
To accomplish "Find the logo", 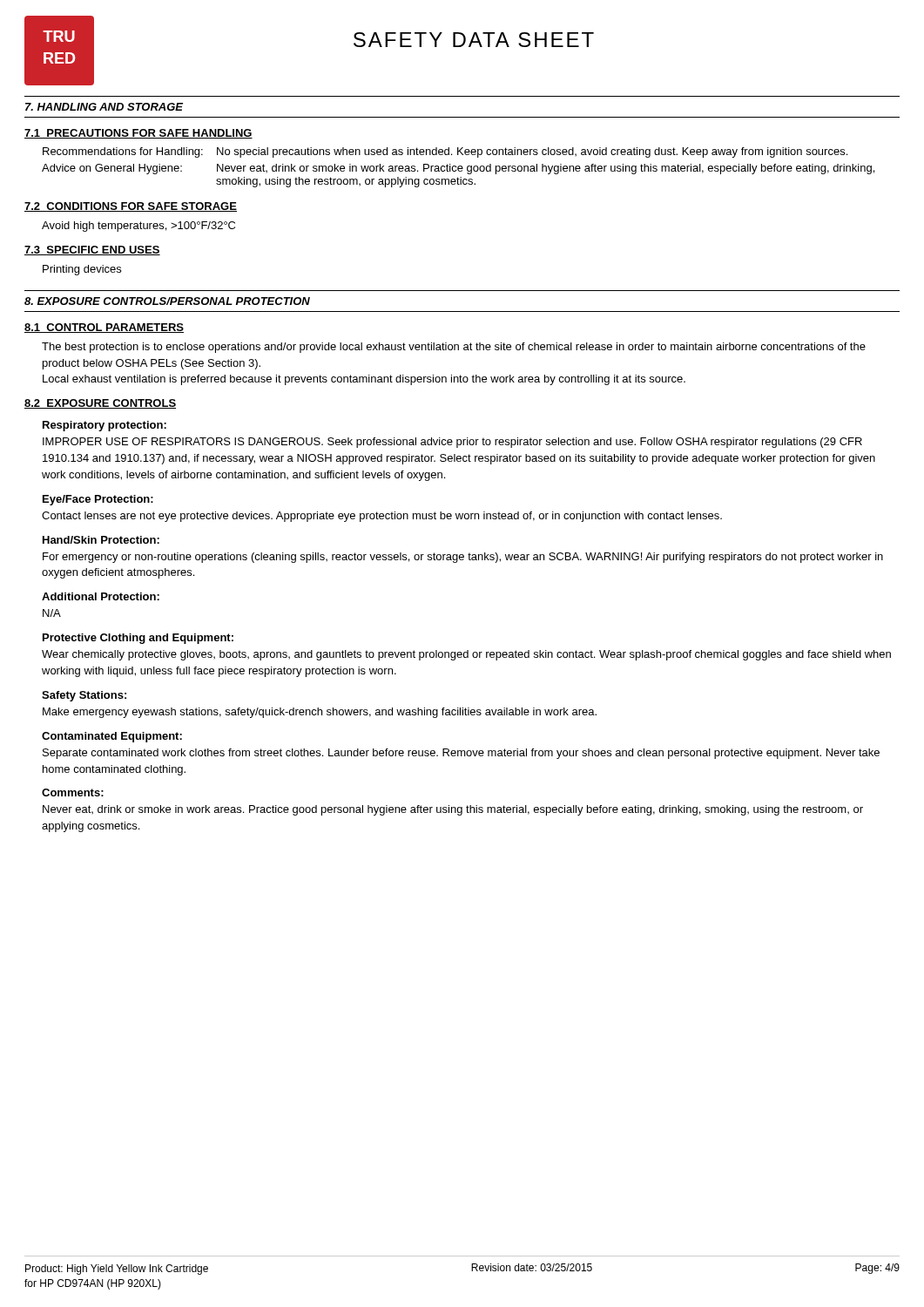I will (59, 51).
